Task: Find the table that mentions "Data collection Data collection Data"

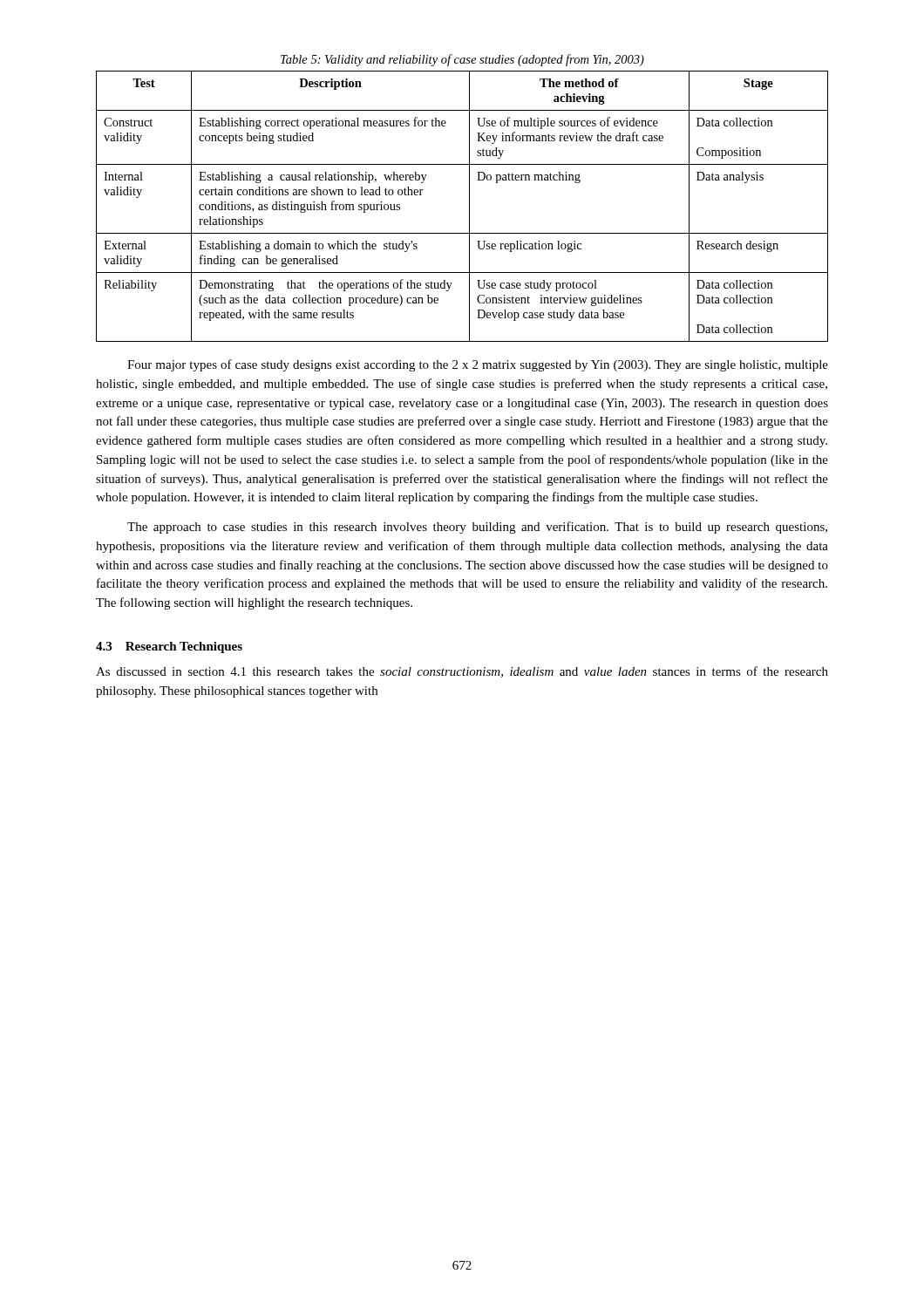Action: 462,206
